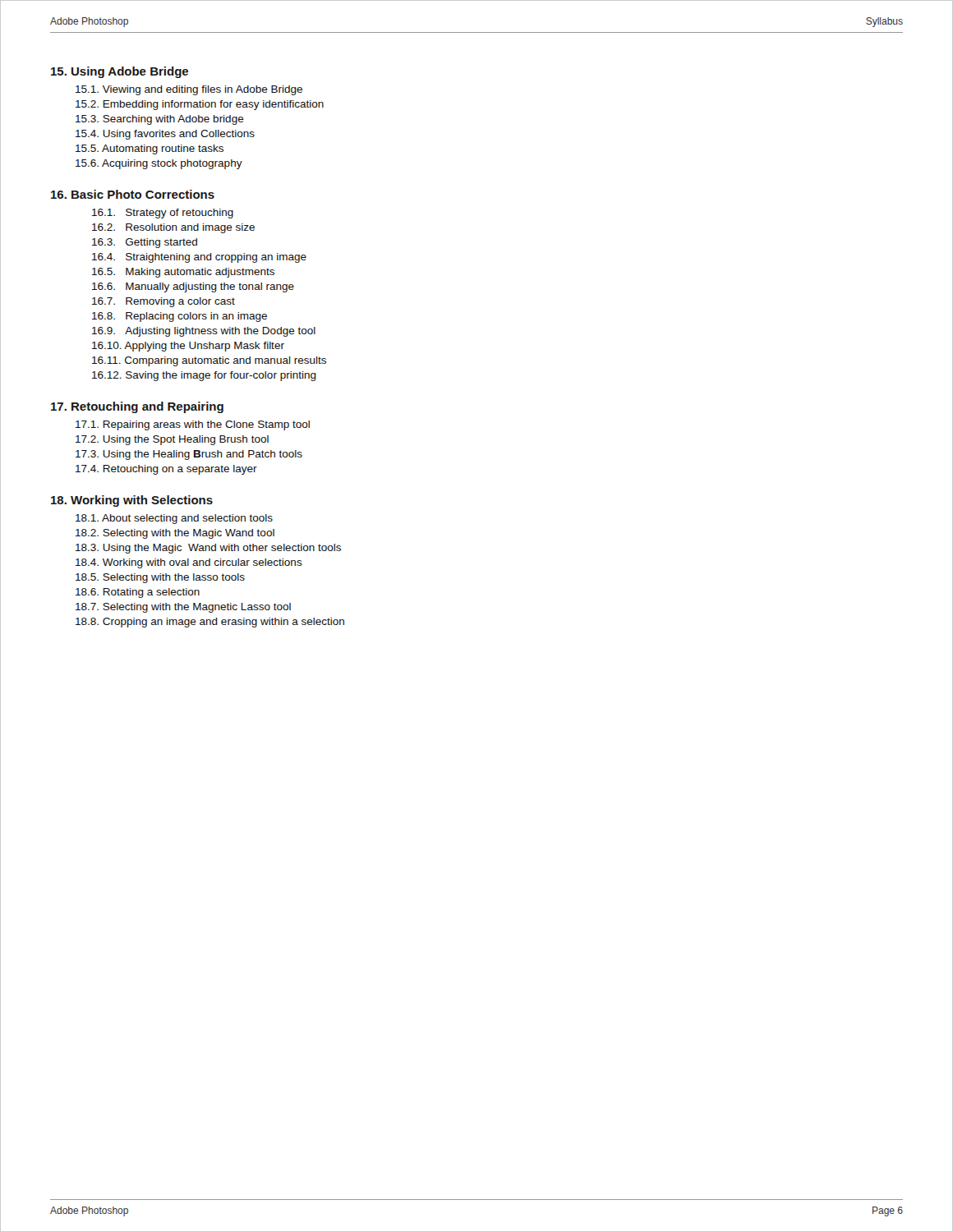Screen dimensions: 1232x953
Task: Click where it says "15.5. Automating routine tasks"
Action: coord(149,148)
